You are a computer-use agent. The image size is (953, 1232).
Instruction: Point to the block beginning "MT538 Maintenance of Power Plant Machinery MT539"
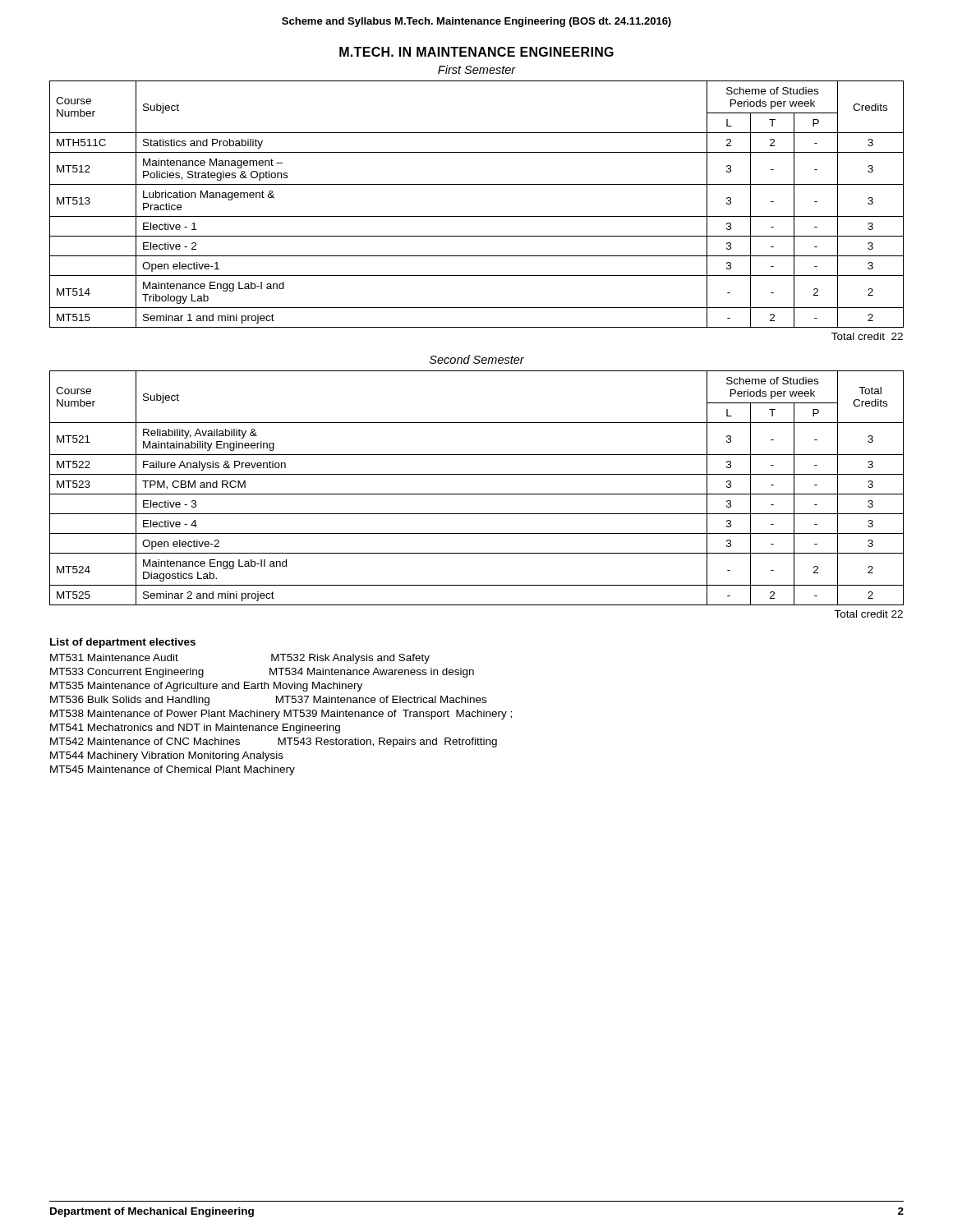pyautogui.click(x=281, y=713)
